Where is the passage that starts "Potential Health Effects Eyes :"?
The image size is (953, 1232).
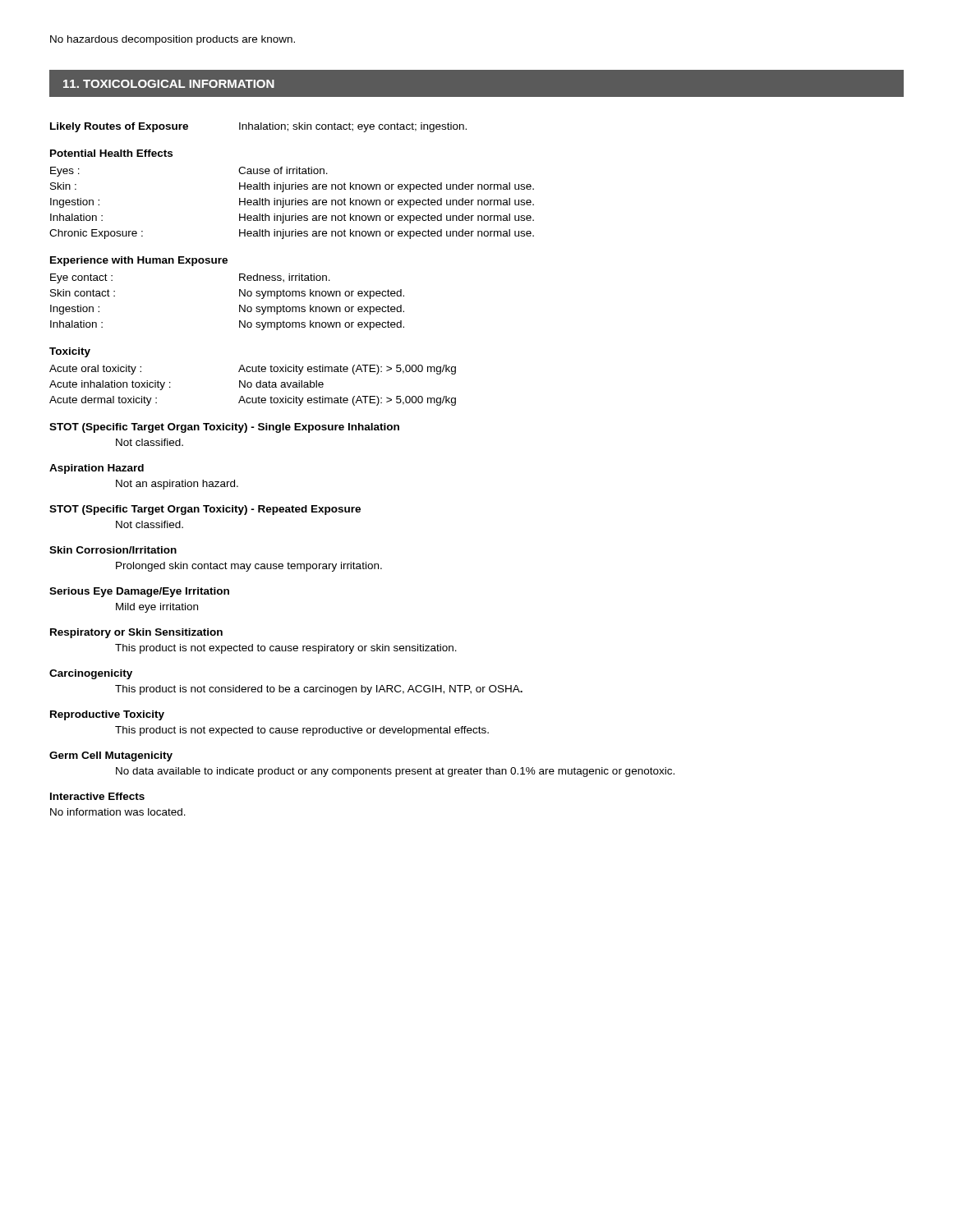pos(476,193)
